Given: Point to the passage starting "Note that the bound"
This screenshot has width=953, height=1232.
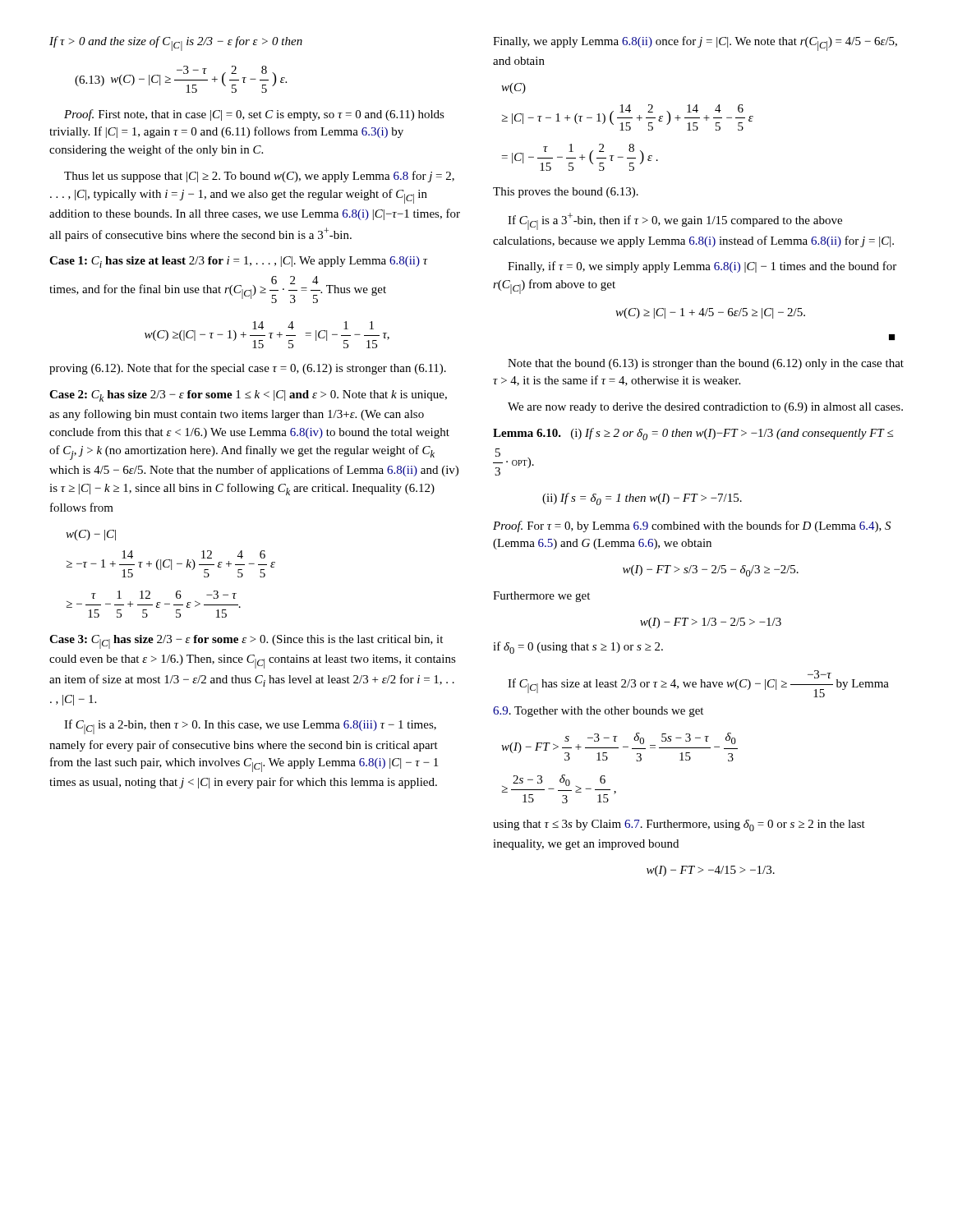Looking at the screenshot, I should coord(698,372).
